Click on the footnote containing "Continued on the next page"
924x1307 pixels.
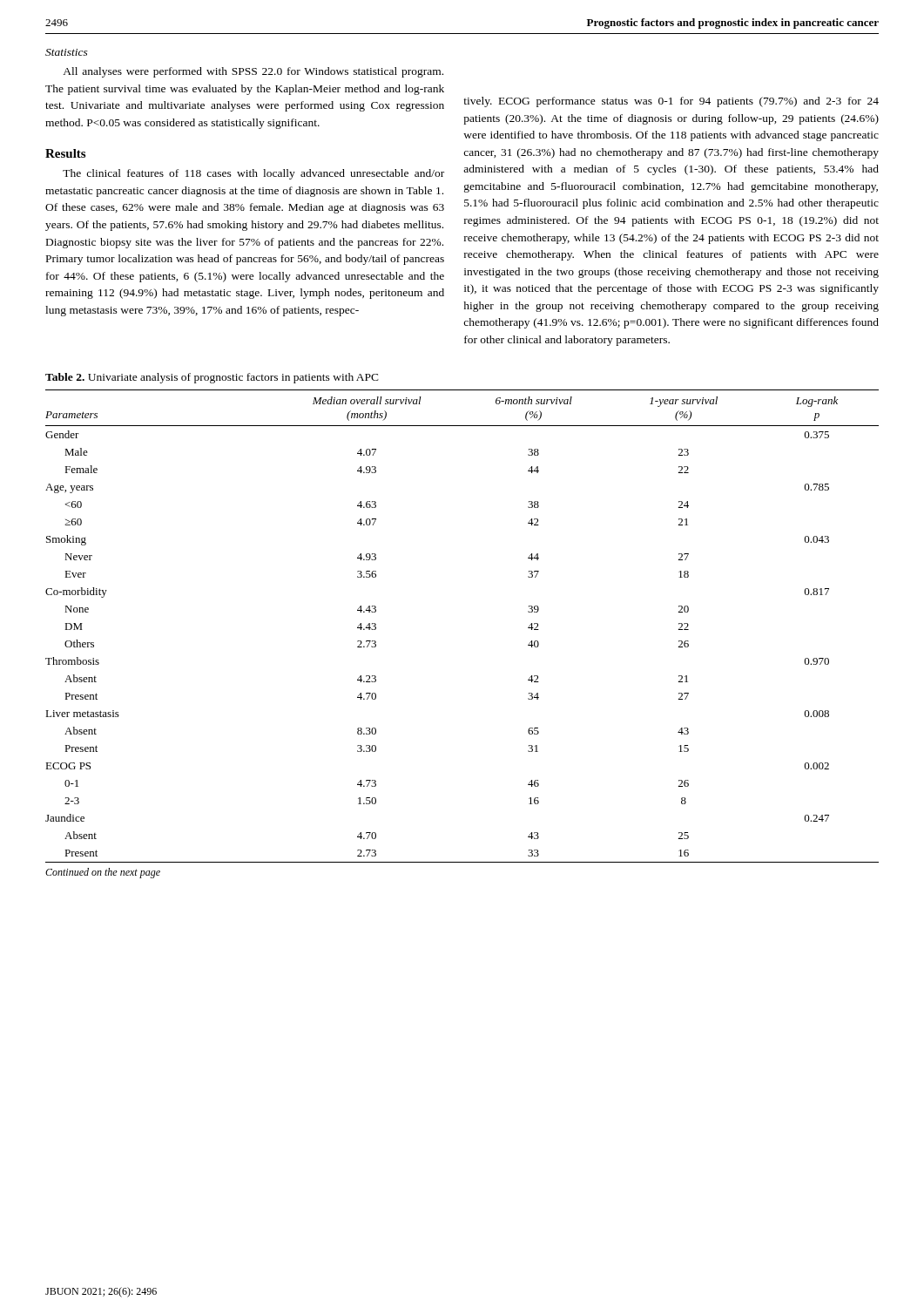point(103,873)
